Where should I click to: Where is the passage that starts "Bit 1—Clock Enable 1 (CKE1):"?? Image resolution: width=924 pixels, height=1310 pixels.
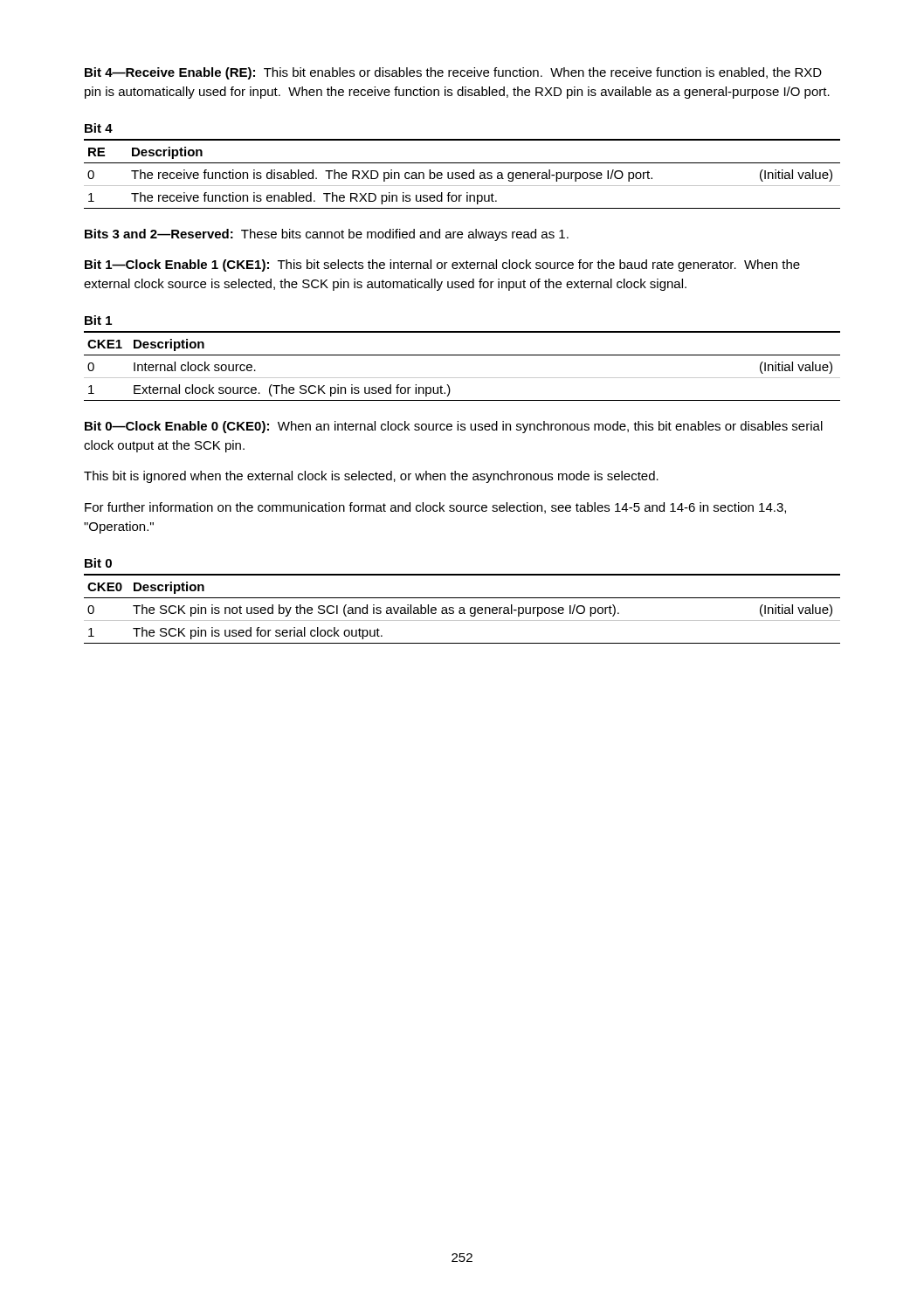pyautogui.click(x=462, y=274)
